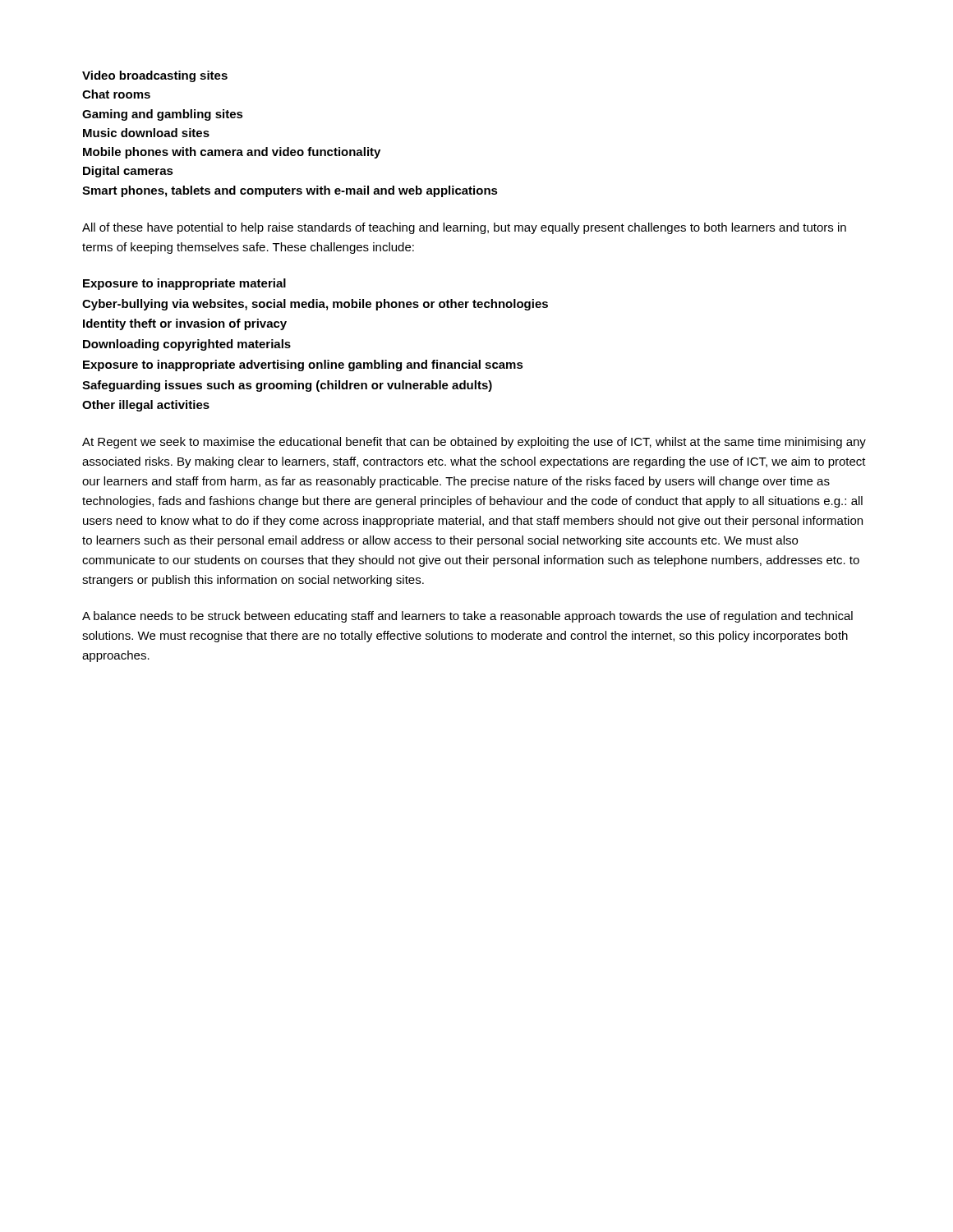The height and width of the screenshot is (1232, 953).
Task: Click on the region starting "Video broadcasting sites"
Action: pyautogui.click(x=155, y=75)
